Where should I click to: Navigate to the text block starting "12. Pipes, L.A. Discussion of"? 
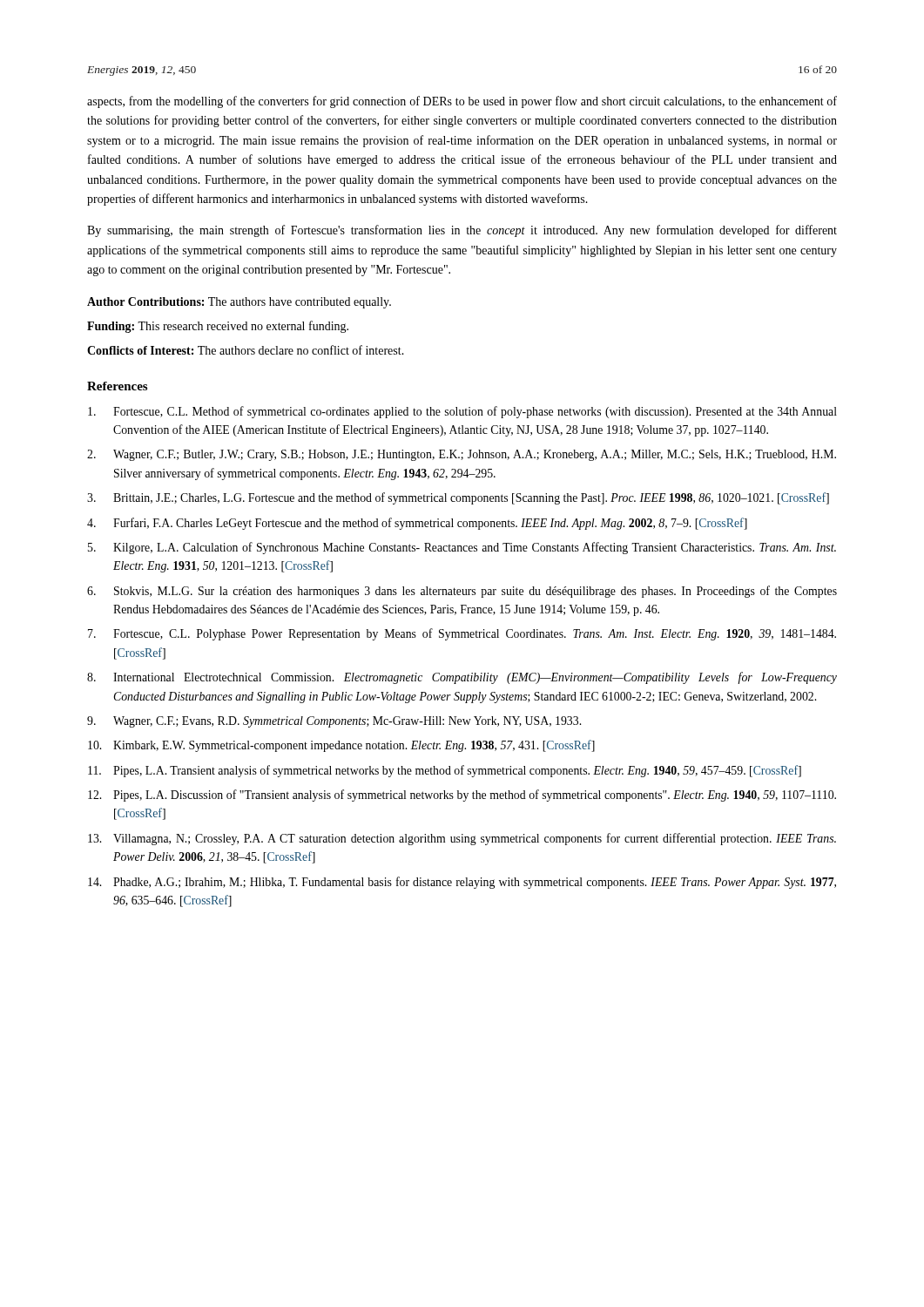(x=462, y=805)
